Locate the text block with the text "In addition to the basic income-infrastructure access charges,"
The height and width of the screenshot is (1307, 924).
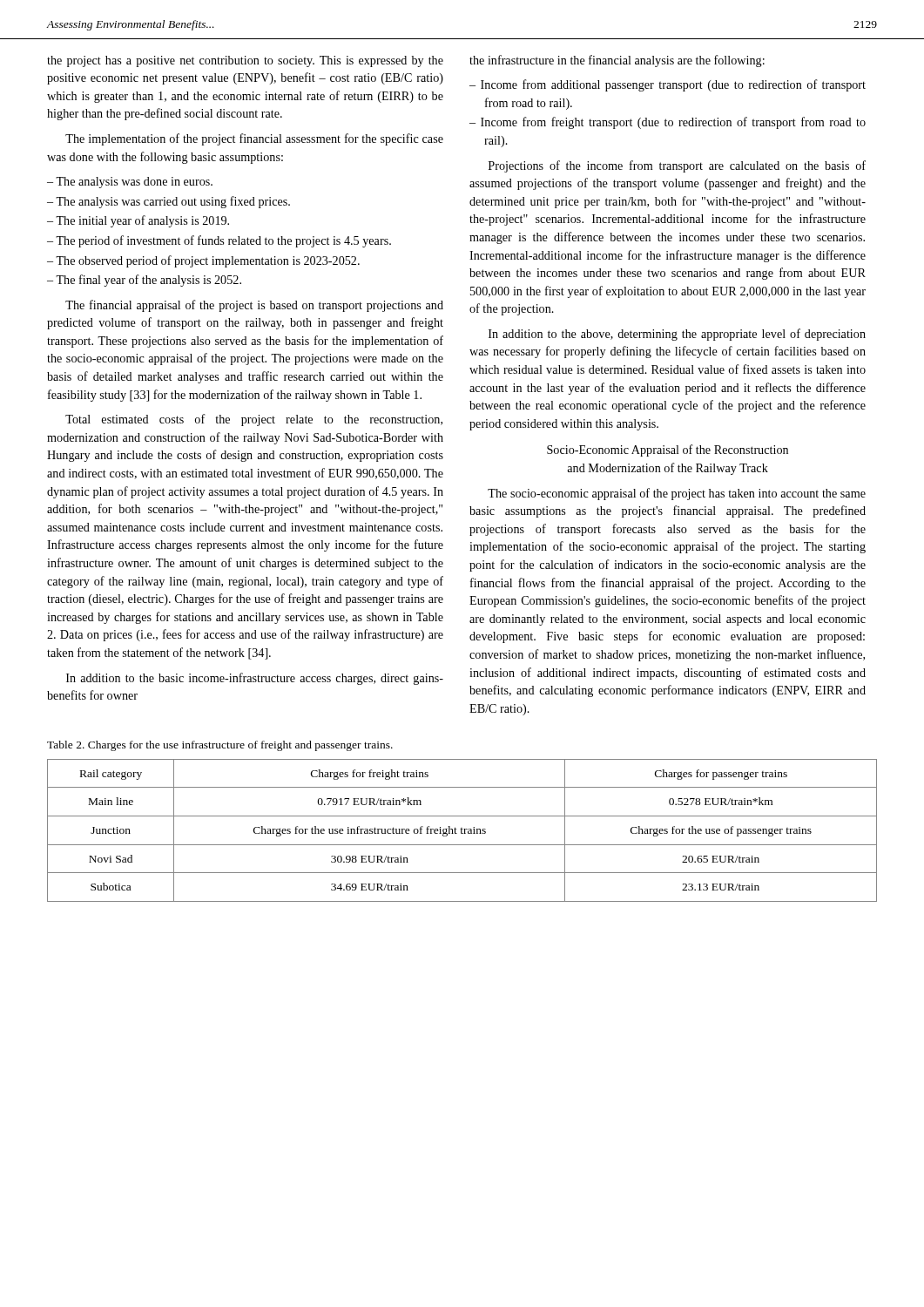click(x=245, y=687)
